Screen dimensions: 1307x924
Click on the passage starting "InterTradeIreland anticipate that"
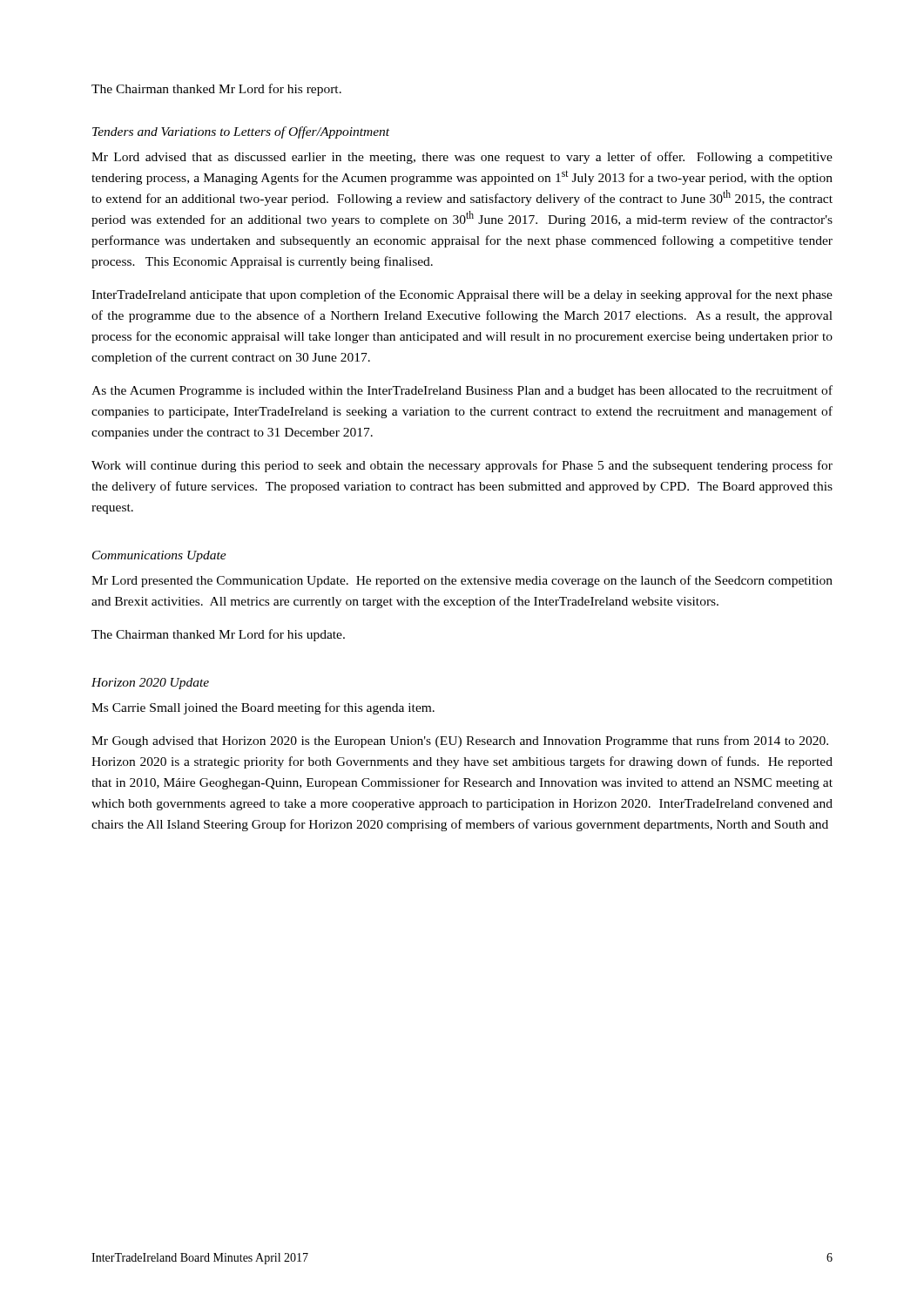tap(462, 326)
